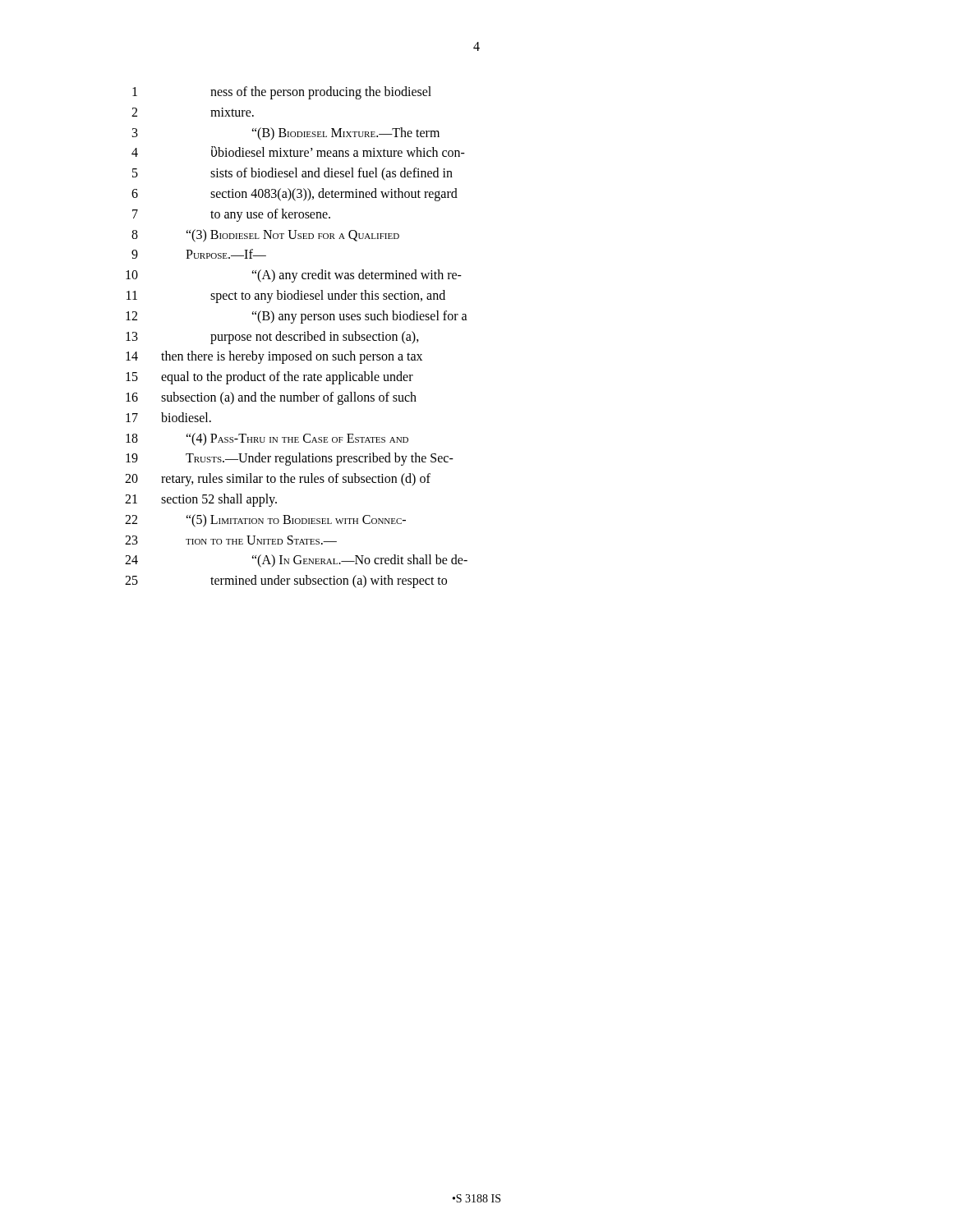Click on the text that reads "17 biodiesel."
Viewport: 953px width, 1232px height.
(x=168, y=417)
